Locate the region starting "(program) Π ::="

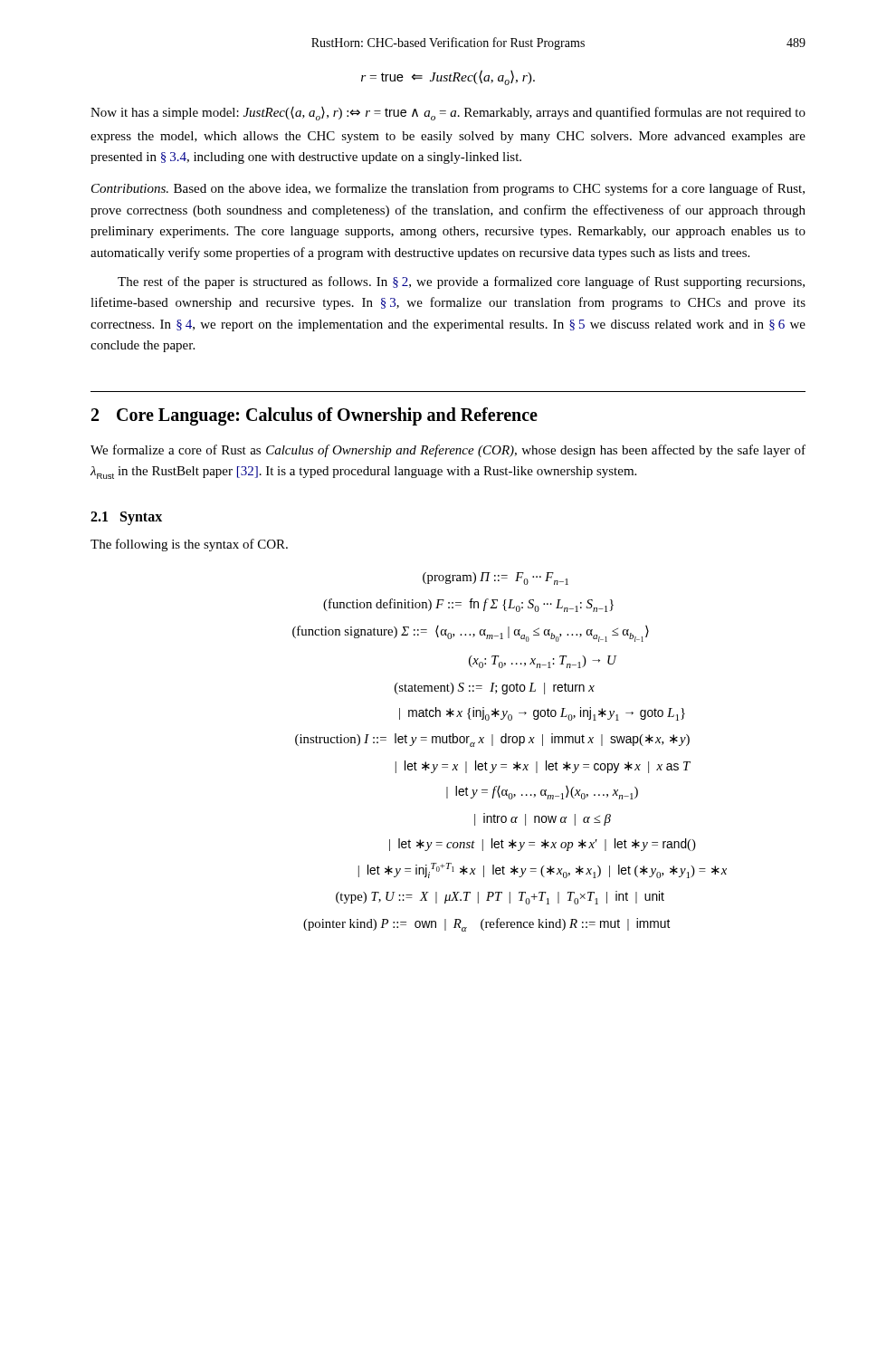coord(448,752)
